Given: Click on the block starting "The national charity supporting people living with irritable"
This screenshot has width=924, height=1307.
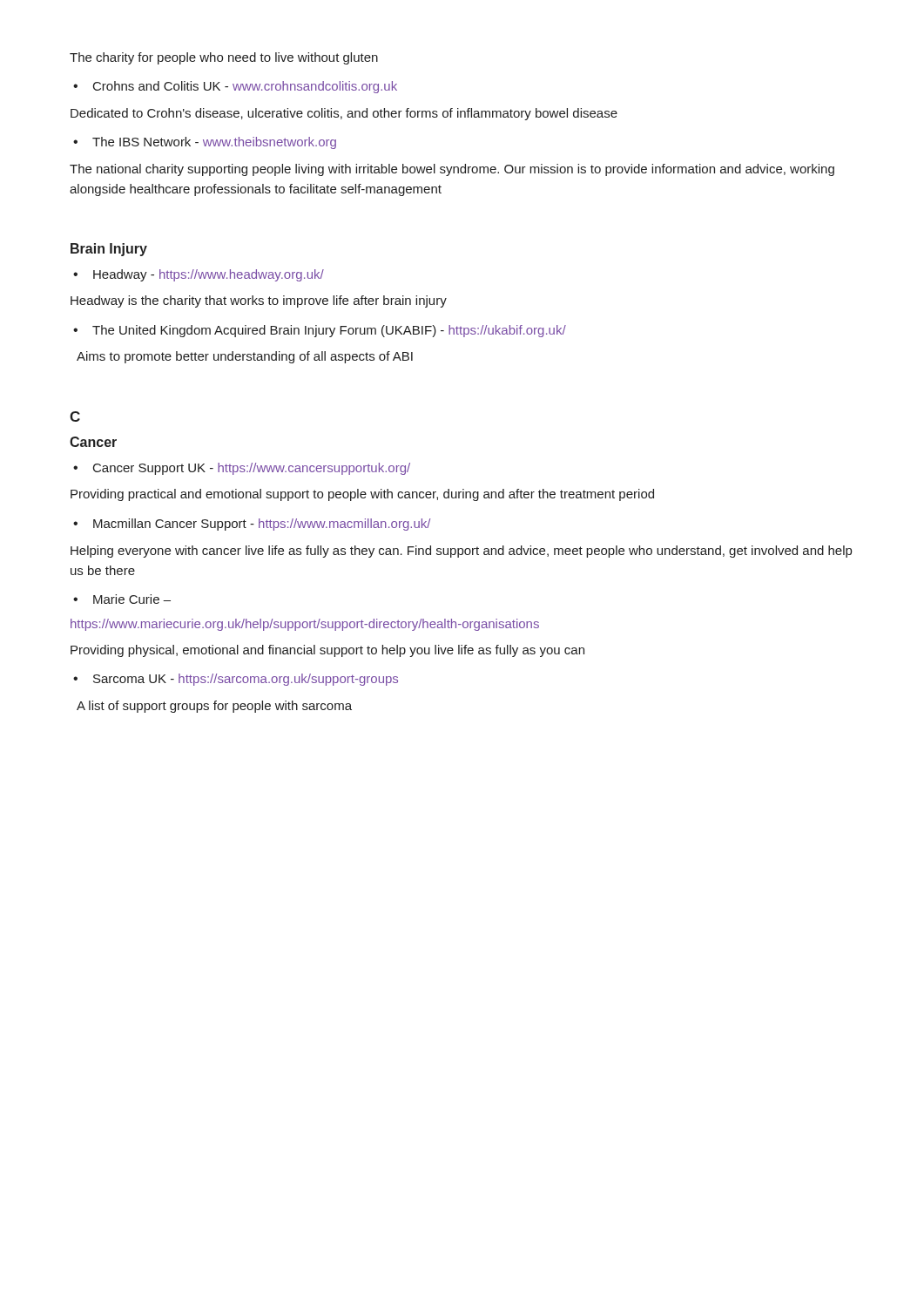Looking at the screenshot, I should pyautogui.click(x=452, y=179).
